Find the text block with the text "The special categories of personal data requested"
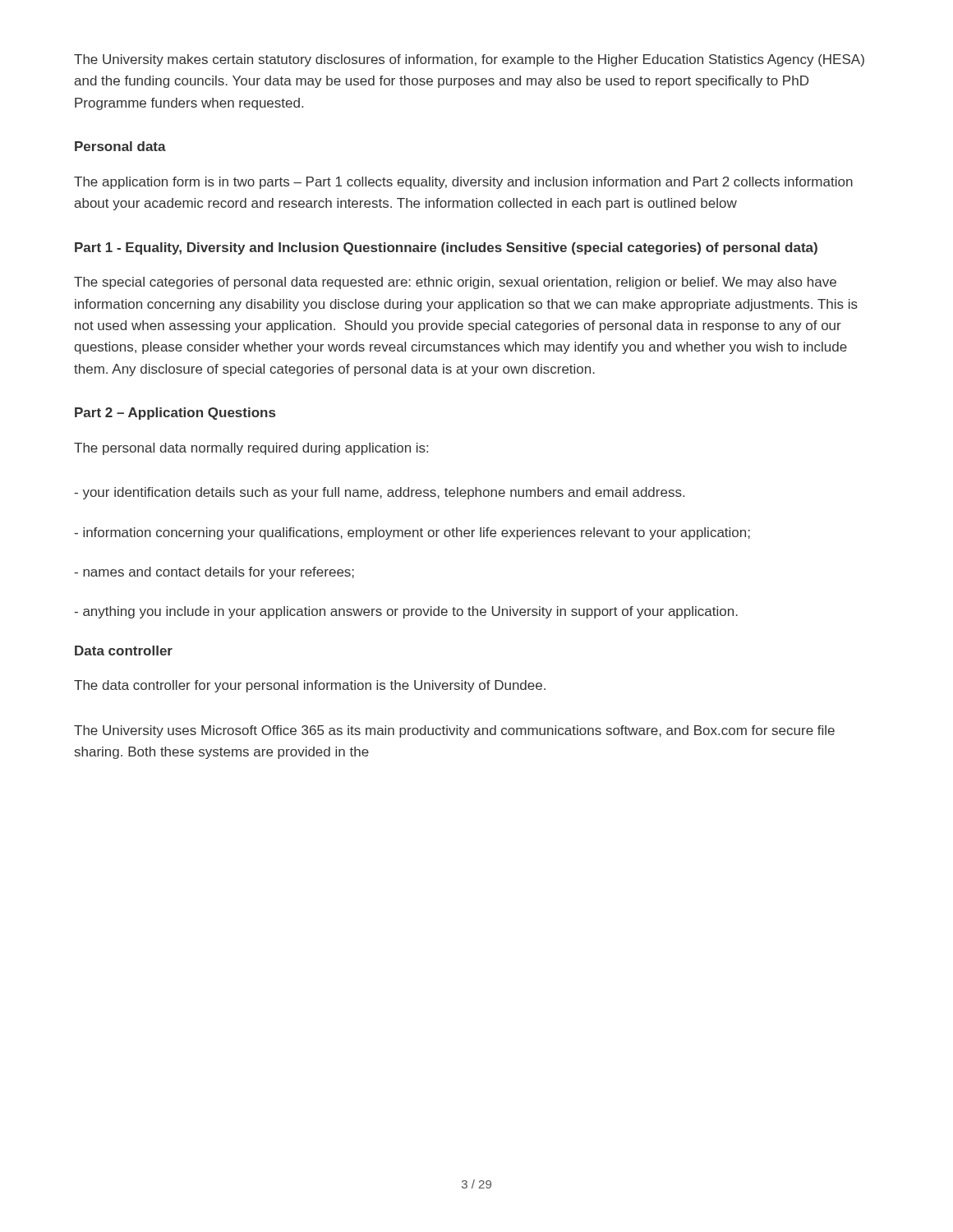This screenshot has height=1232, width=953. point(466,326)
